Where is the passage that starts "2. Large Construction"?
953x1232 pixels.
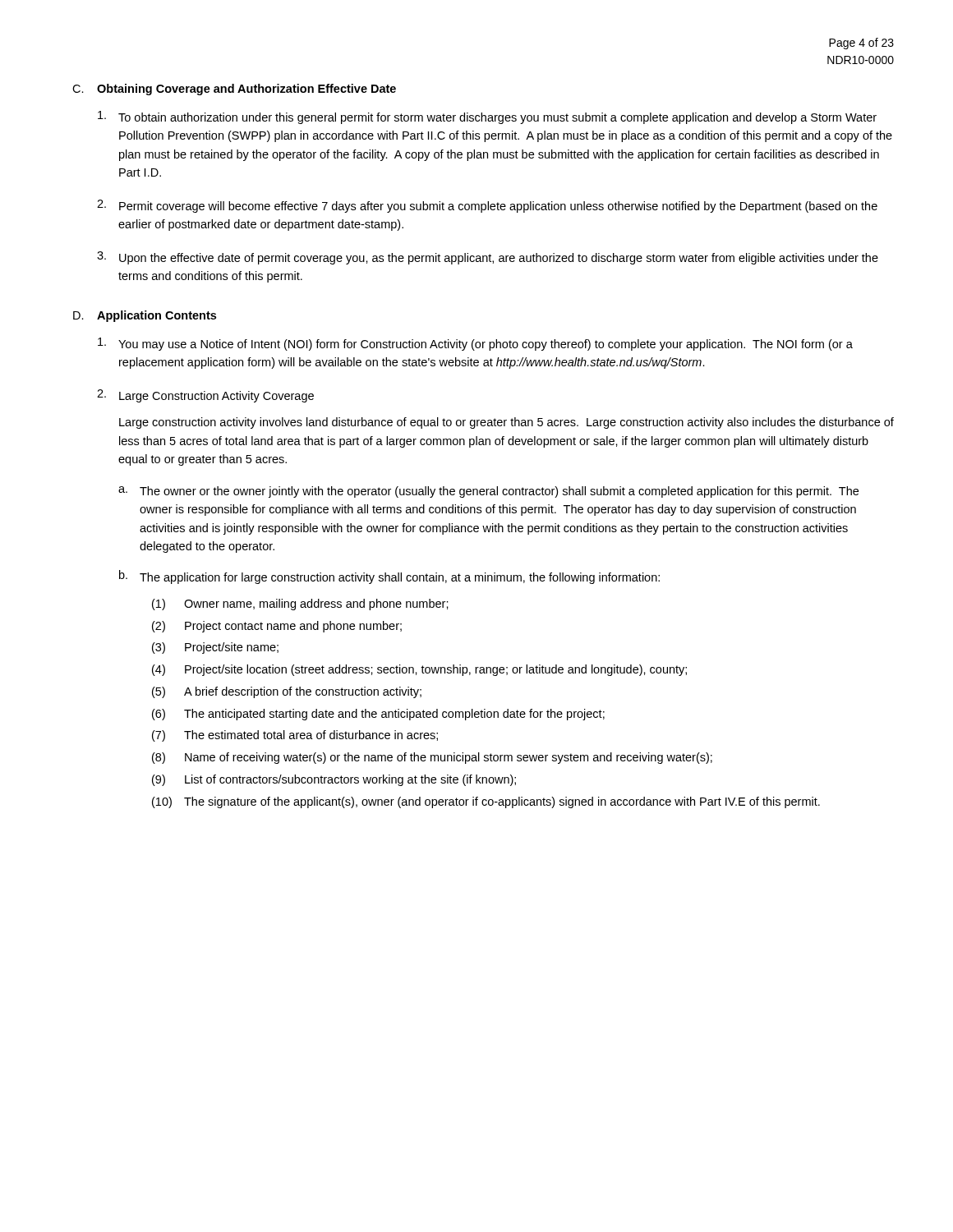click(x=205, y=396)
